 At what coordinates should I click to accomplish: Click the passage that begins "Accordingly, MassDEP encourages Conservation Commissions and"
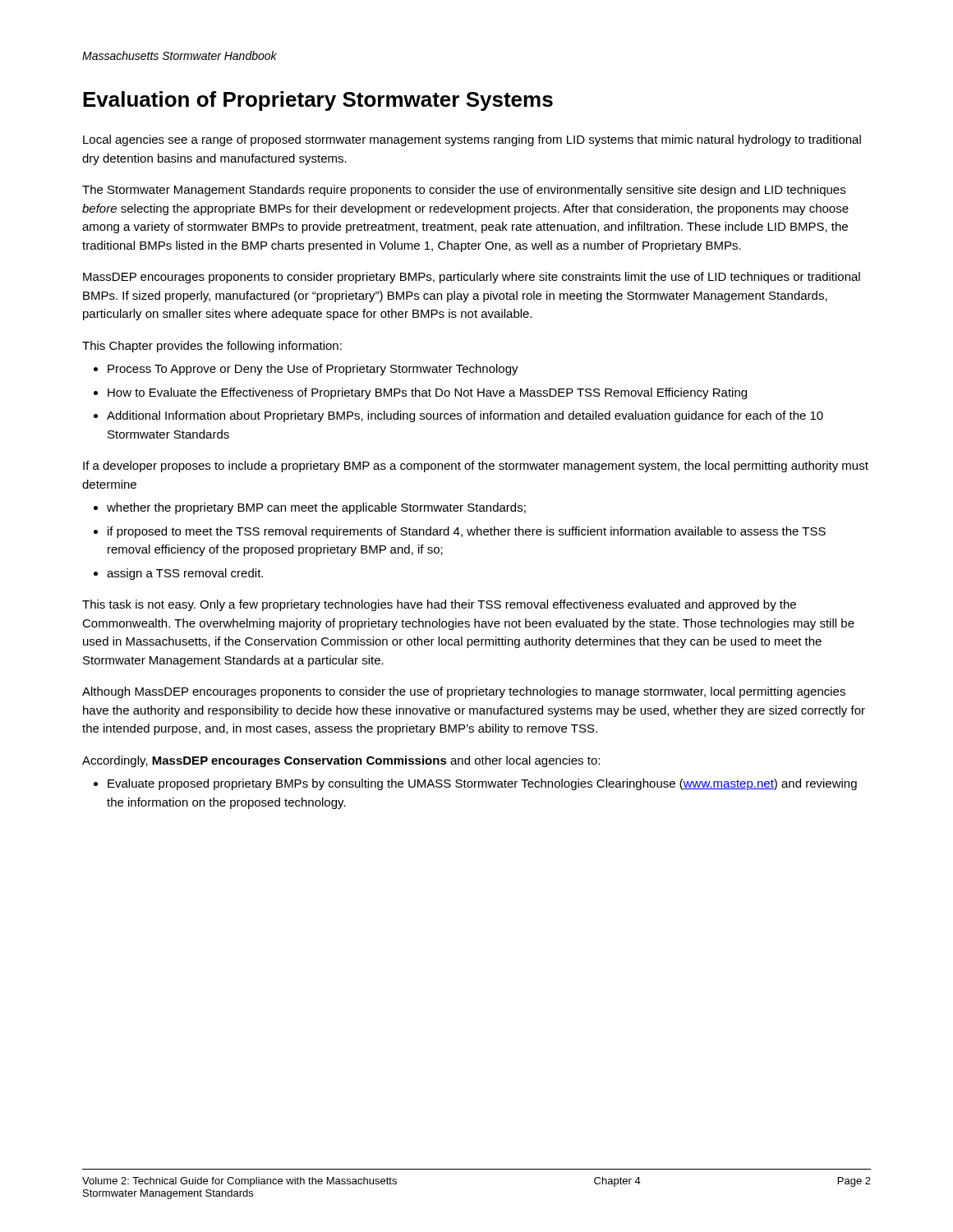(x=342, y=760)
